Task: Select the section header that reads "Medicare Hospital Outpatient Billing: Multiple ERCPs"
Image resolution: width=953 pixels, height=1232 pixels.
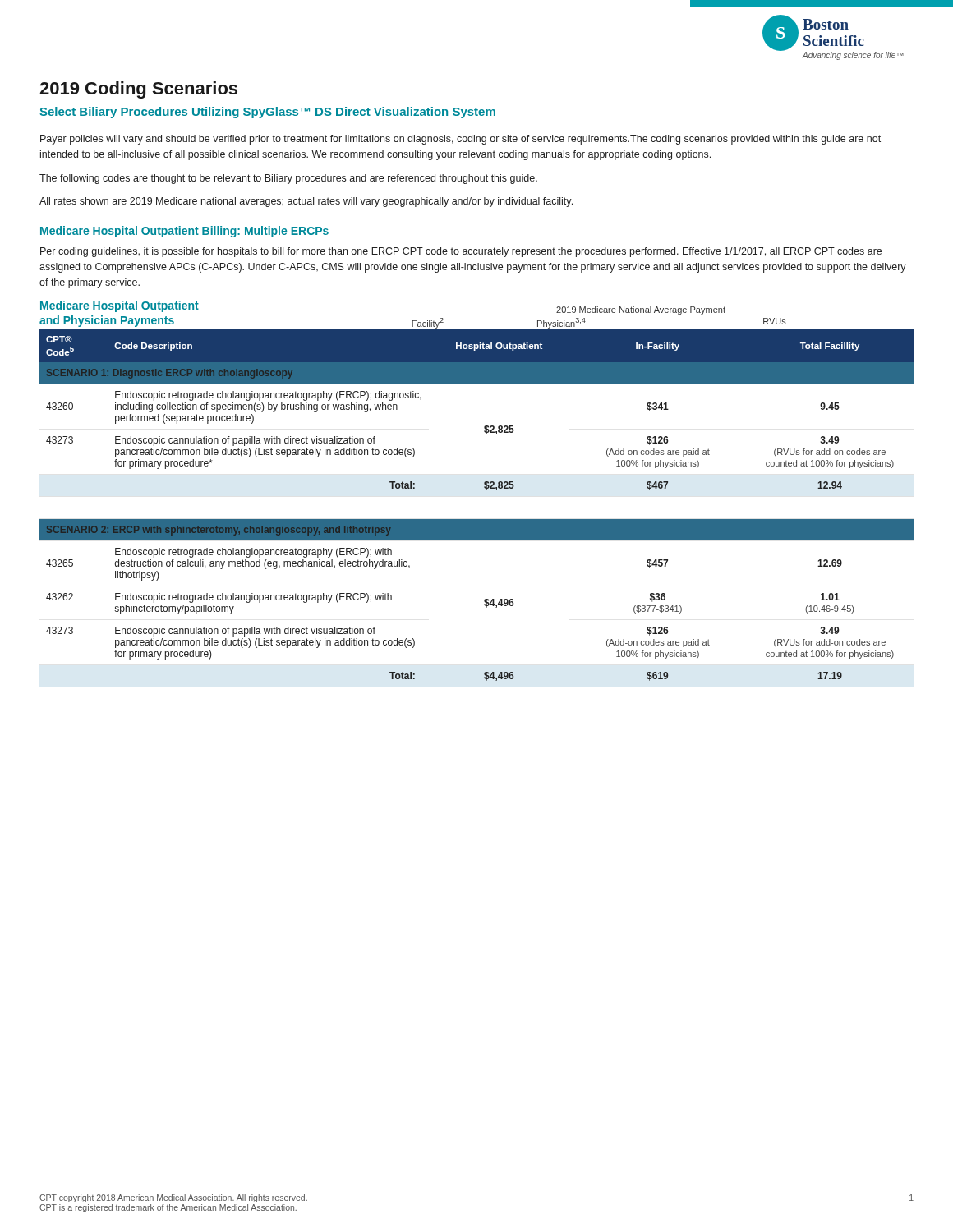Action: pos(184,231)
